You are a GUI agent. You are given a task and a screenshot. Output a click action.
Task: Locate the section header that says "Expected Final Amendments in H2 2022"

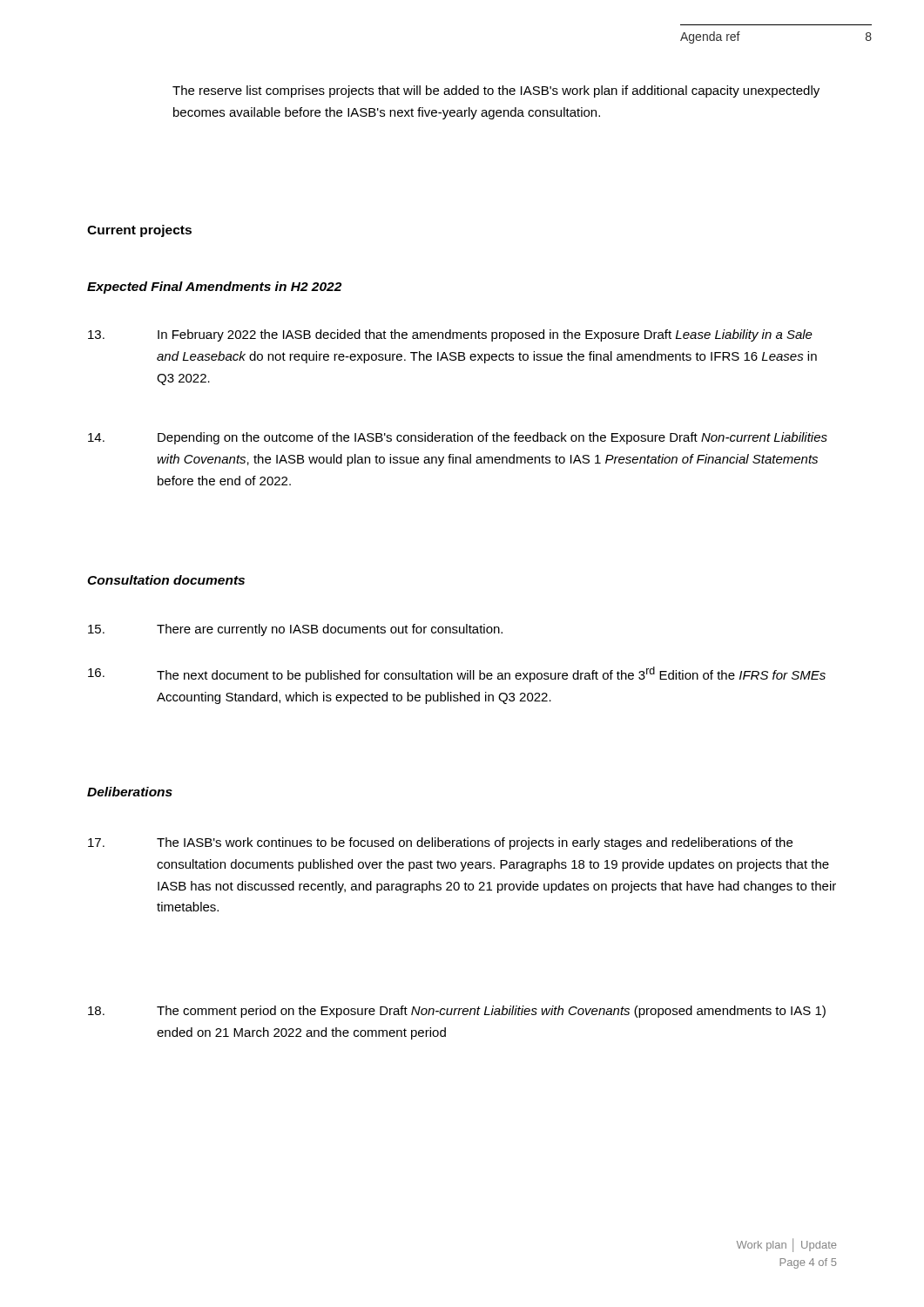pyautogui.click(x=214, y=286)
